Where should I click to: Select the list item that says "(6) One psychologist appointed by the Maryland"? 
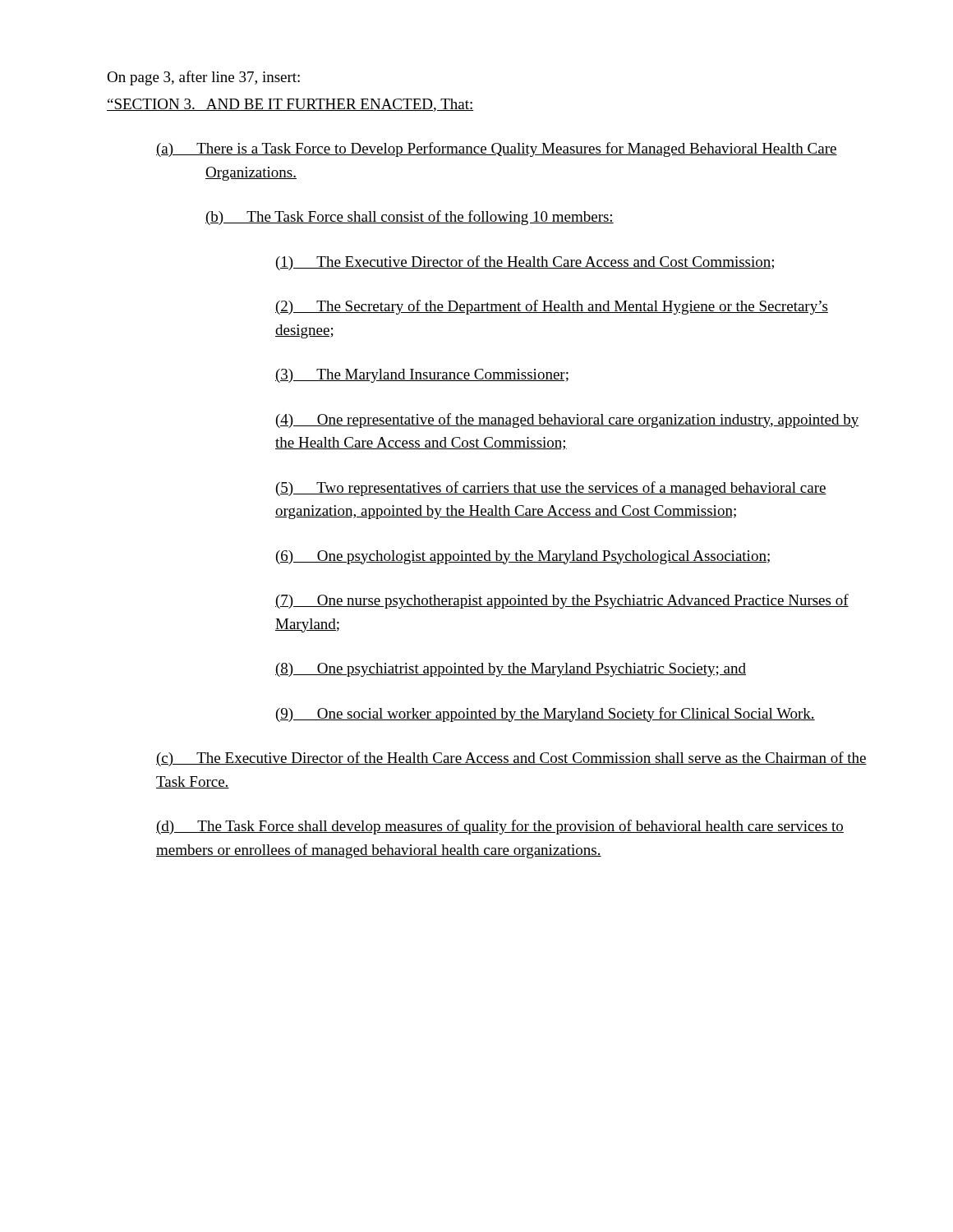coord(573,556)
